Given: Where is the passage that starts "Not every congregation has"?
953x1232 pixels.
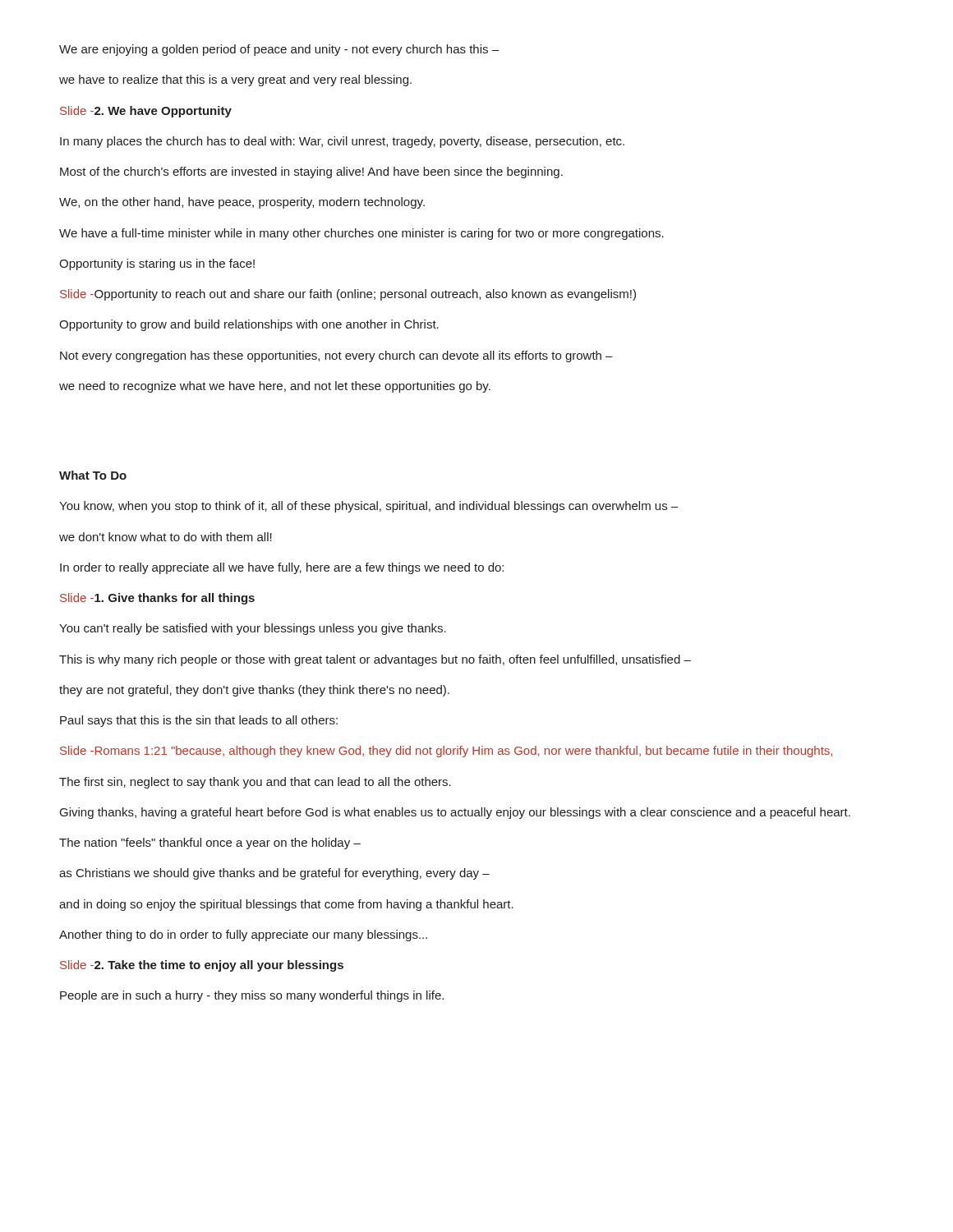Looking at the screenshot, I should tap(476, 355).
